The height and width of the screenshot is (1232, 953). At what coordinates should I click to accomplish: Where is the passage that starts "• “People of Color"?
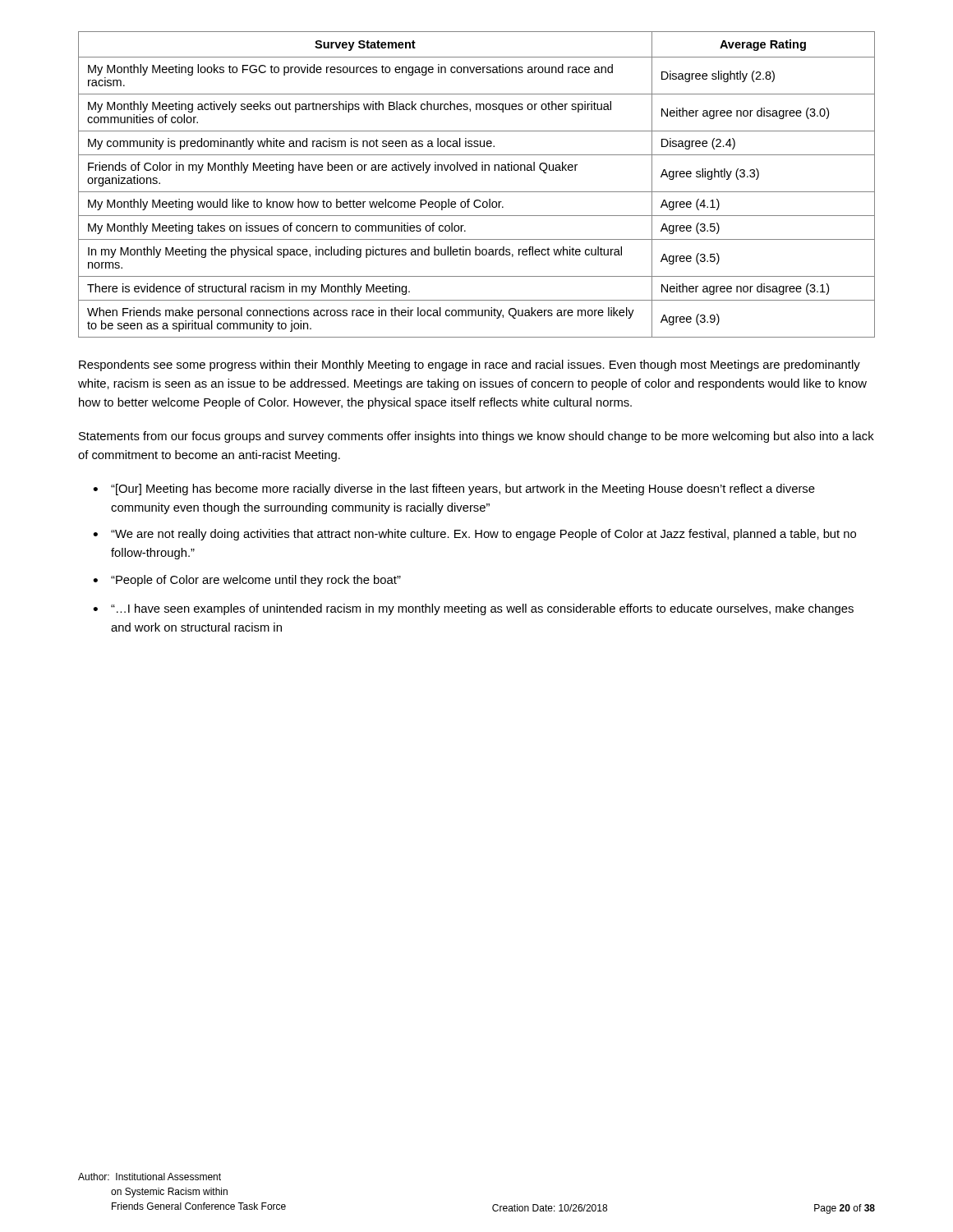pos(247,581)
